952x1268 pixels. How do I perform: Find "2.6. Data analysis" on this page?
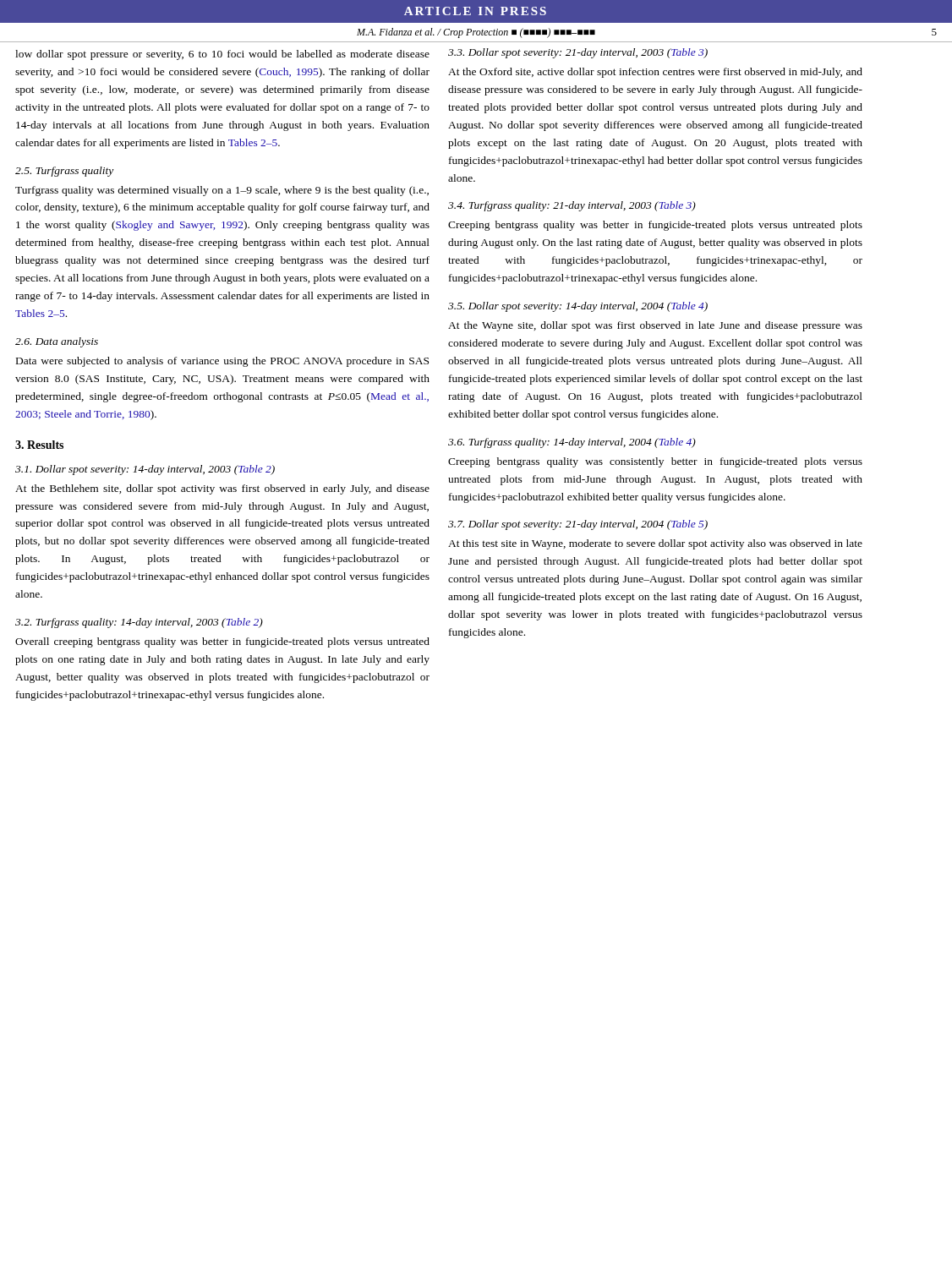click(57, 341)
